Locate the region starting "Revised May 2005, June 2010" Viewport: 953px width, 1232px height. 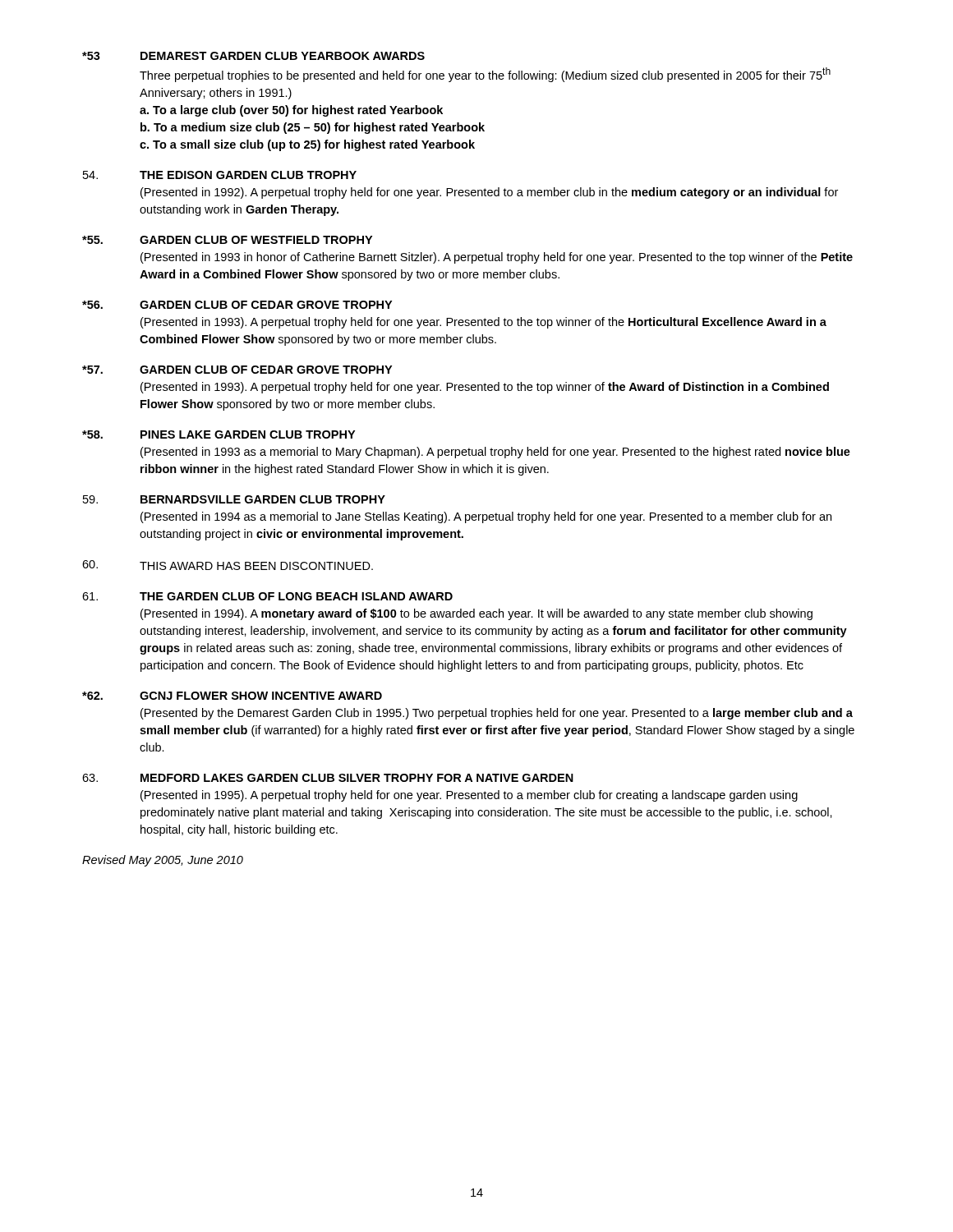(x=163, y=860)
